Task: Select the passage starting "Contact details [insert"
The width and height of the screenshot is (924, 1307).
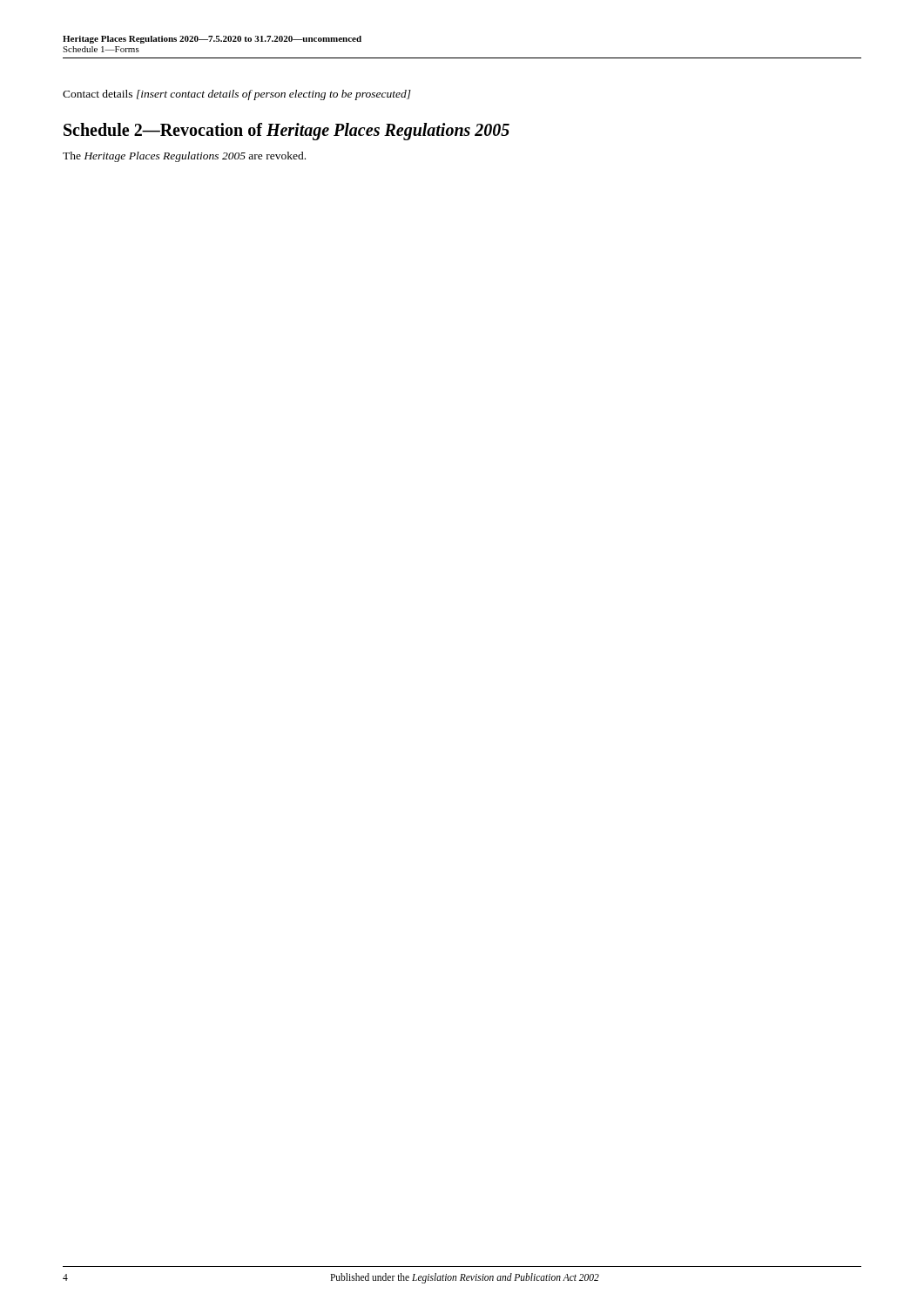Action: 237,94
